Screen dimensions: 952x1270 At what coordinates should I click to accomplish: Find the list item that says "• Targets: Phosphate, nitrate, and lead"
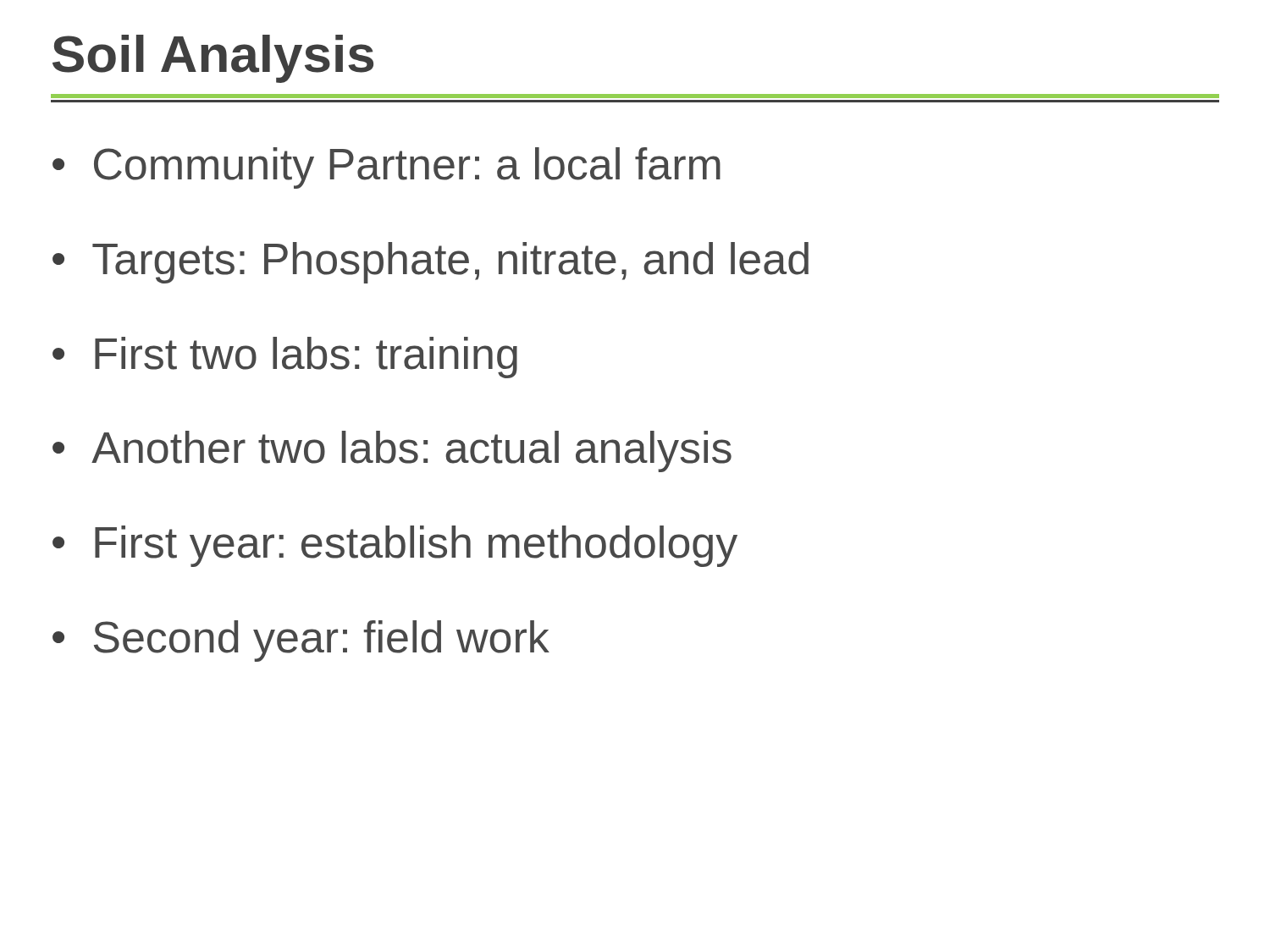point(431,260)
